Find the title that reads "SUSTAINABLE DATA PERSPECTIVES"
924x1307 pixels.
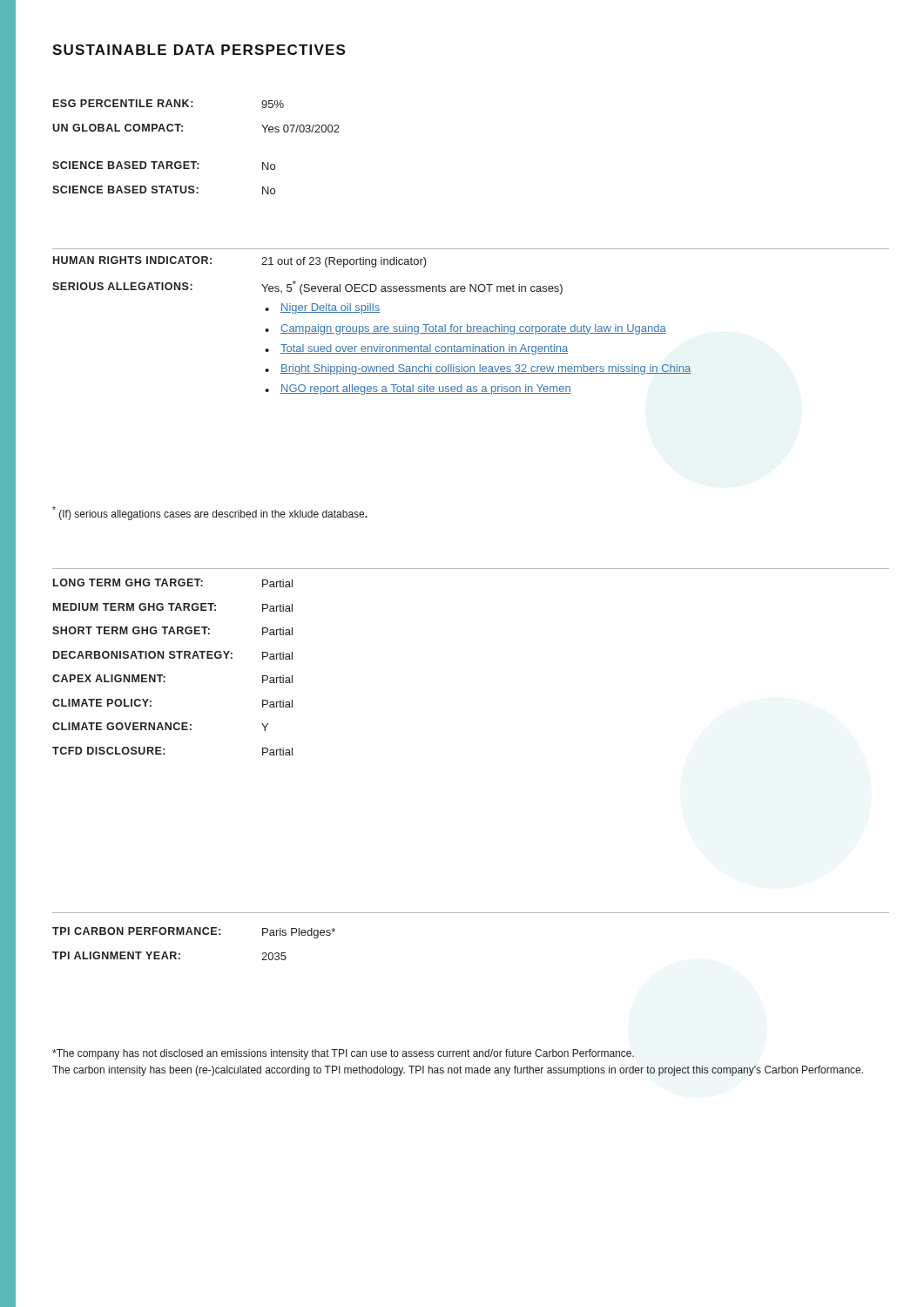tap(199, 50)
